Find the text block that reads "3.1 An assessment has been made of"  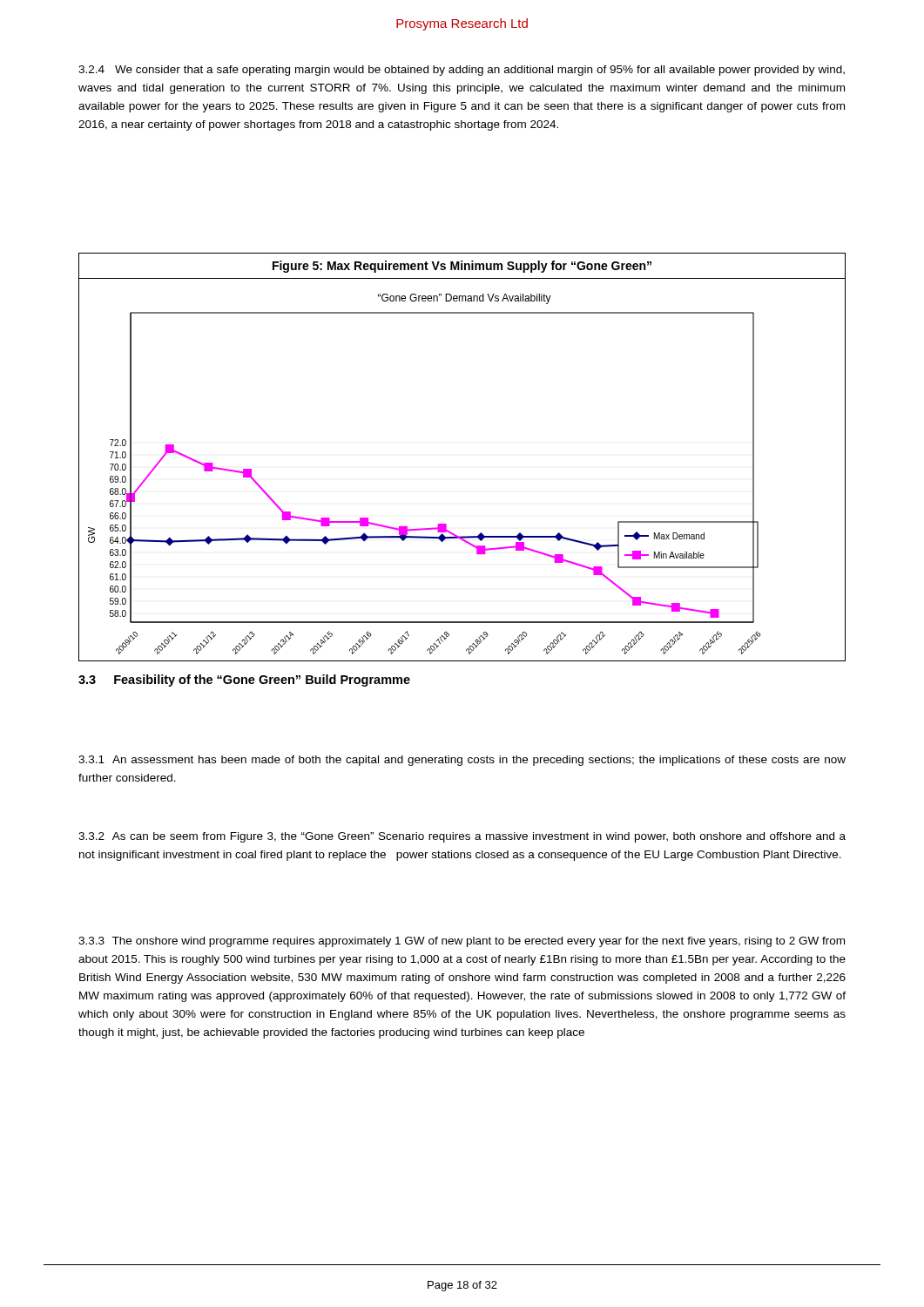tap(462, 768)
